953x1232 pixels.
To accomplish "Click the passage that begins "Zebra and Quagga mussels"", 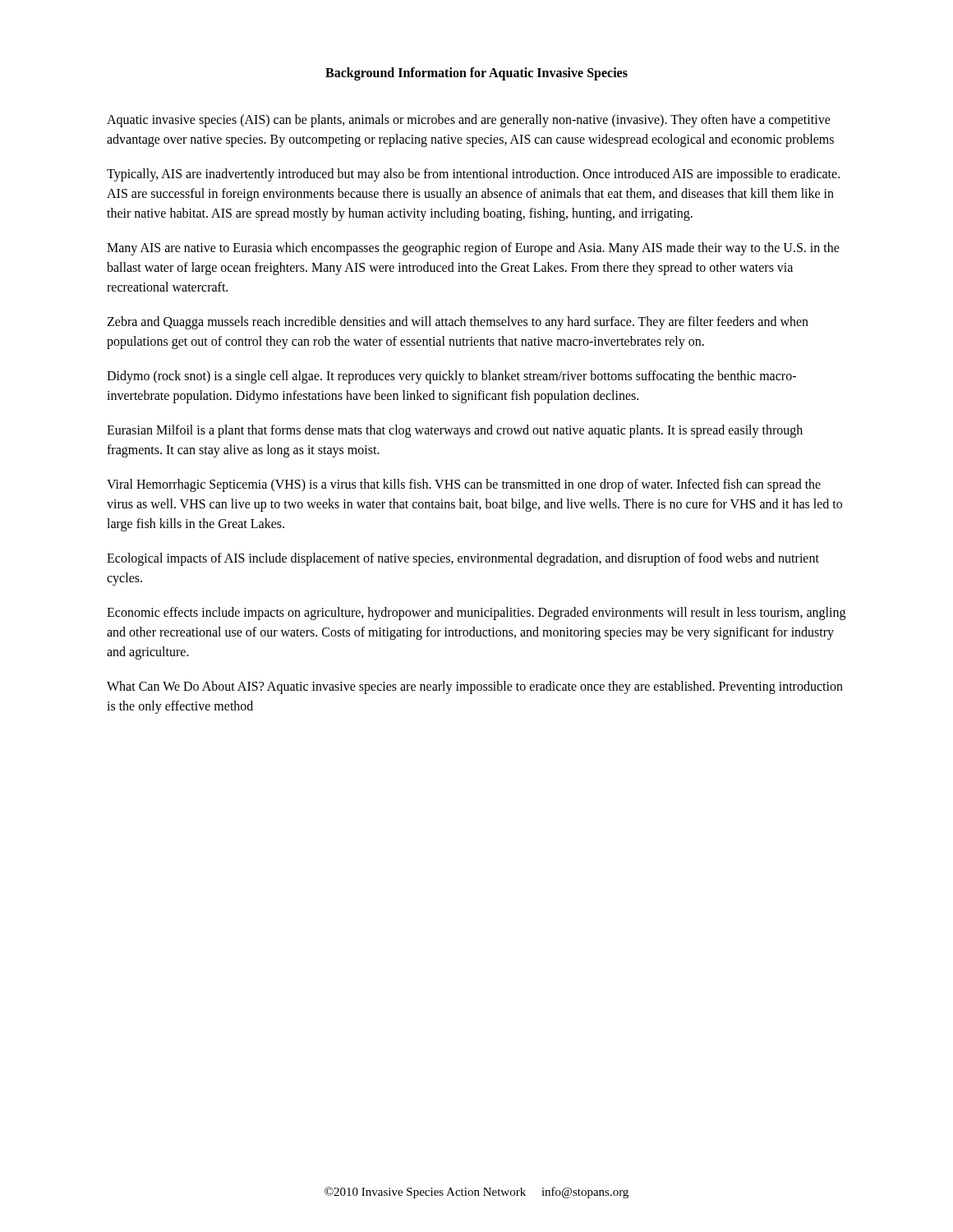I will click(458, 331).
